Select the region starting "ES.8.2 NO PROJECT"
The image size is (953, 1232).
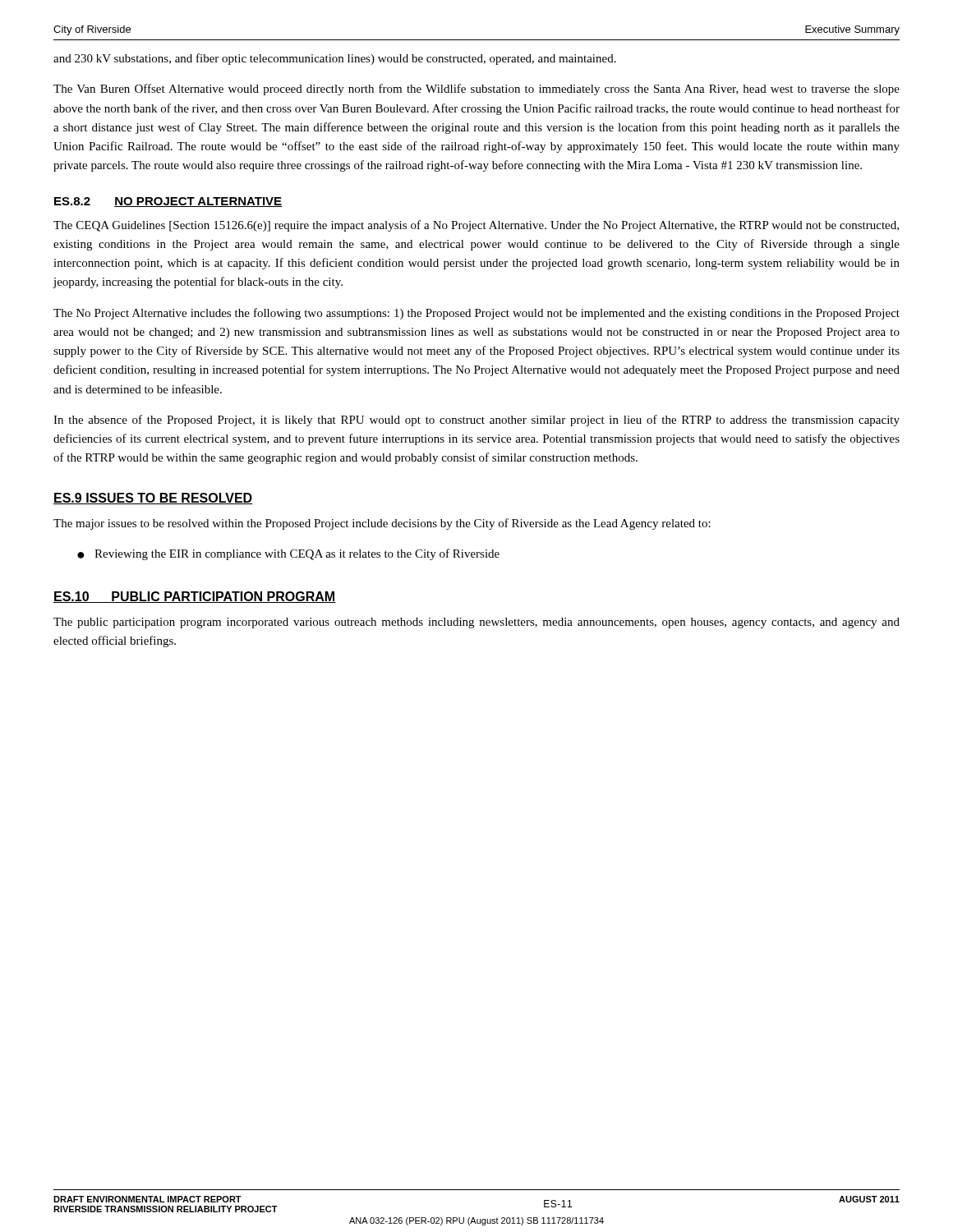tap(168, 200)
